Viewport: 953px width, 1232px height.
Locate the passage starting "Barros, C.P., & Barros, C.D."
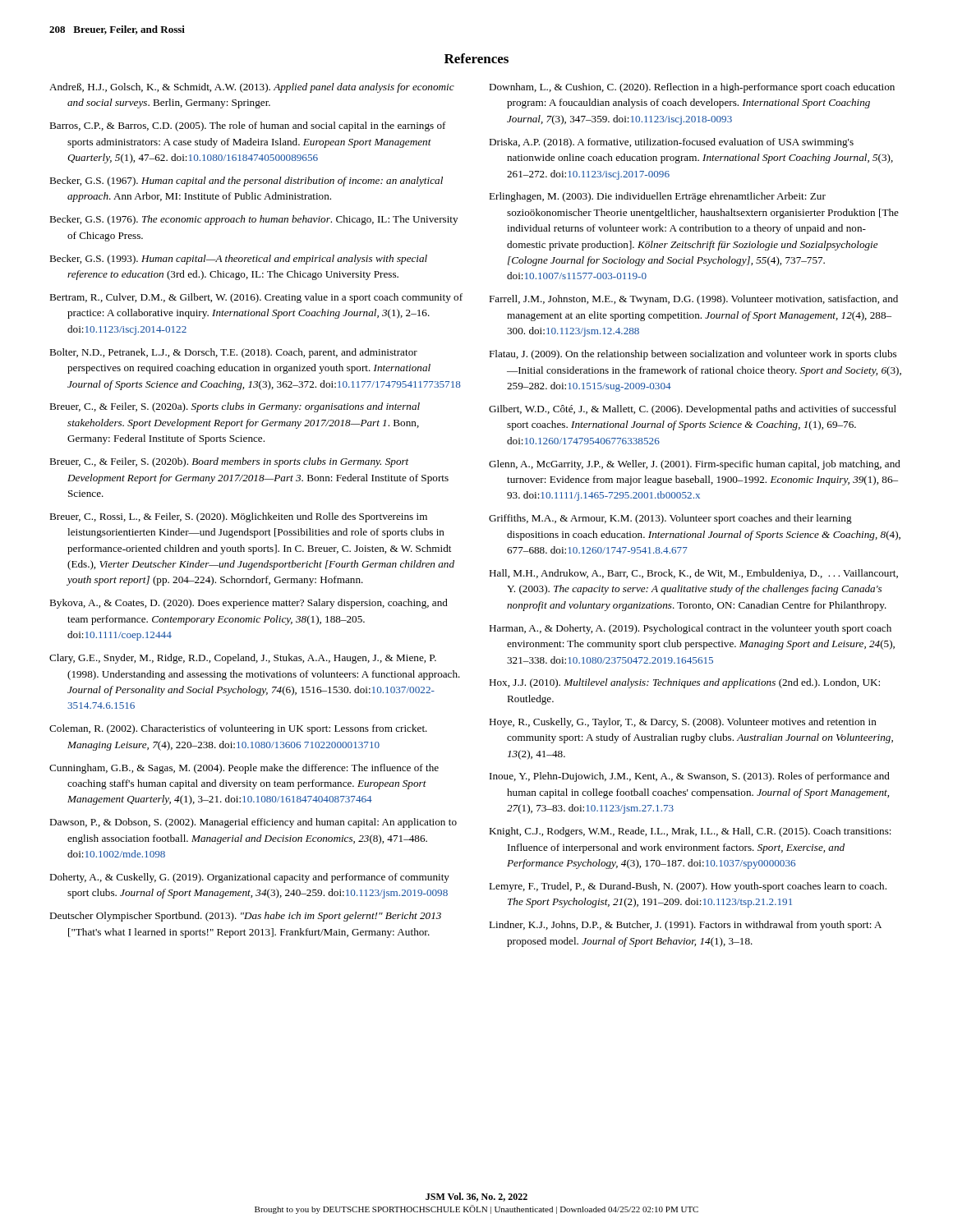pyautogui.click(x=247, y=141)
